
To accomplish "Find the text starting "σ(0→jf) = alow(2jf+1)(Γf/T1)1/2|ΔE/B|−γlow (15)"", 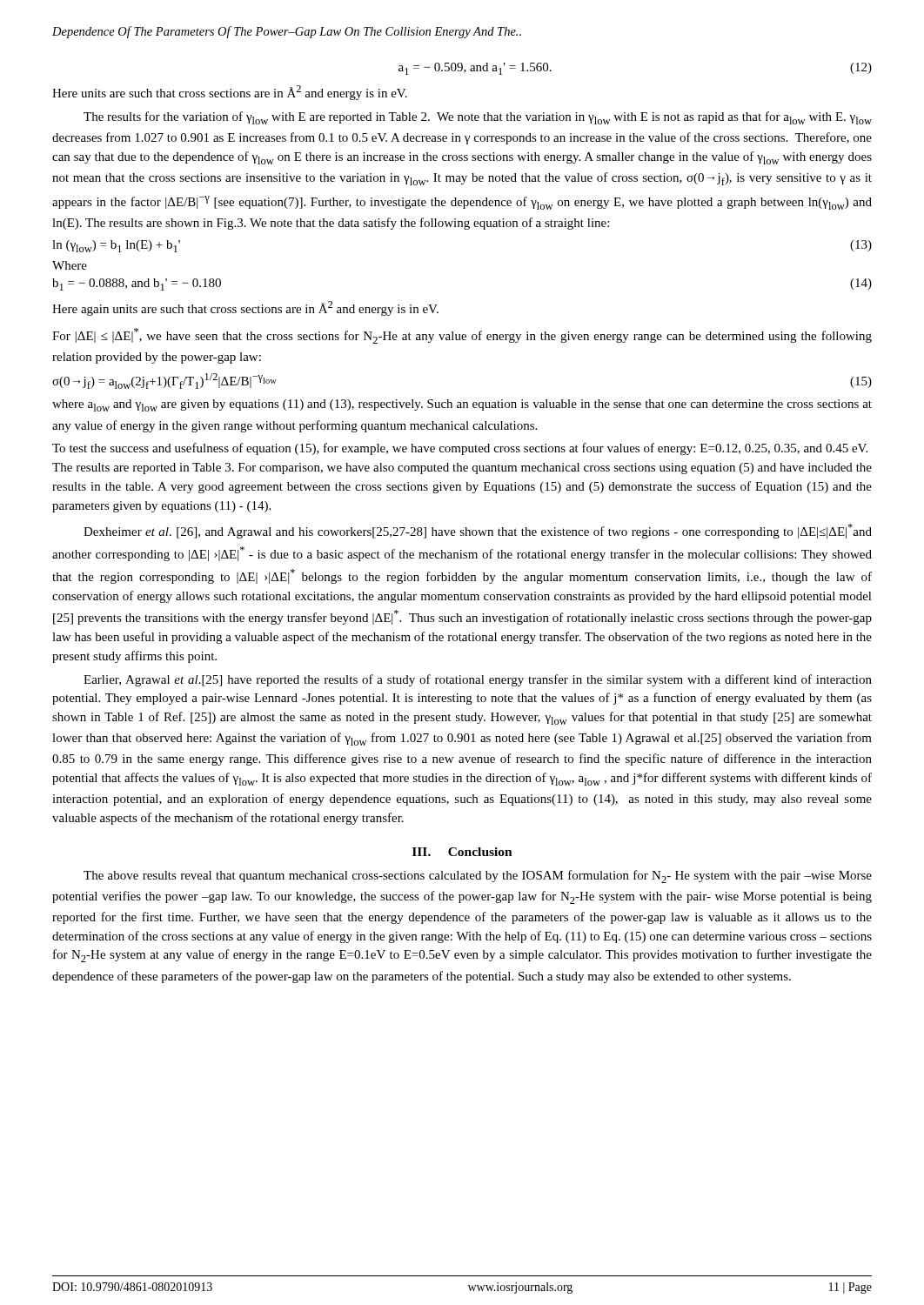I will [160, 381].
